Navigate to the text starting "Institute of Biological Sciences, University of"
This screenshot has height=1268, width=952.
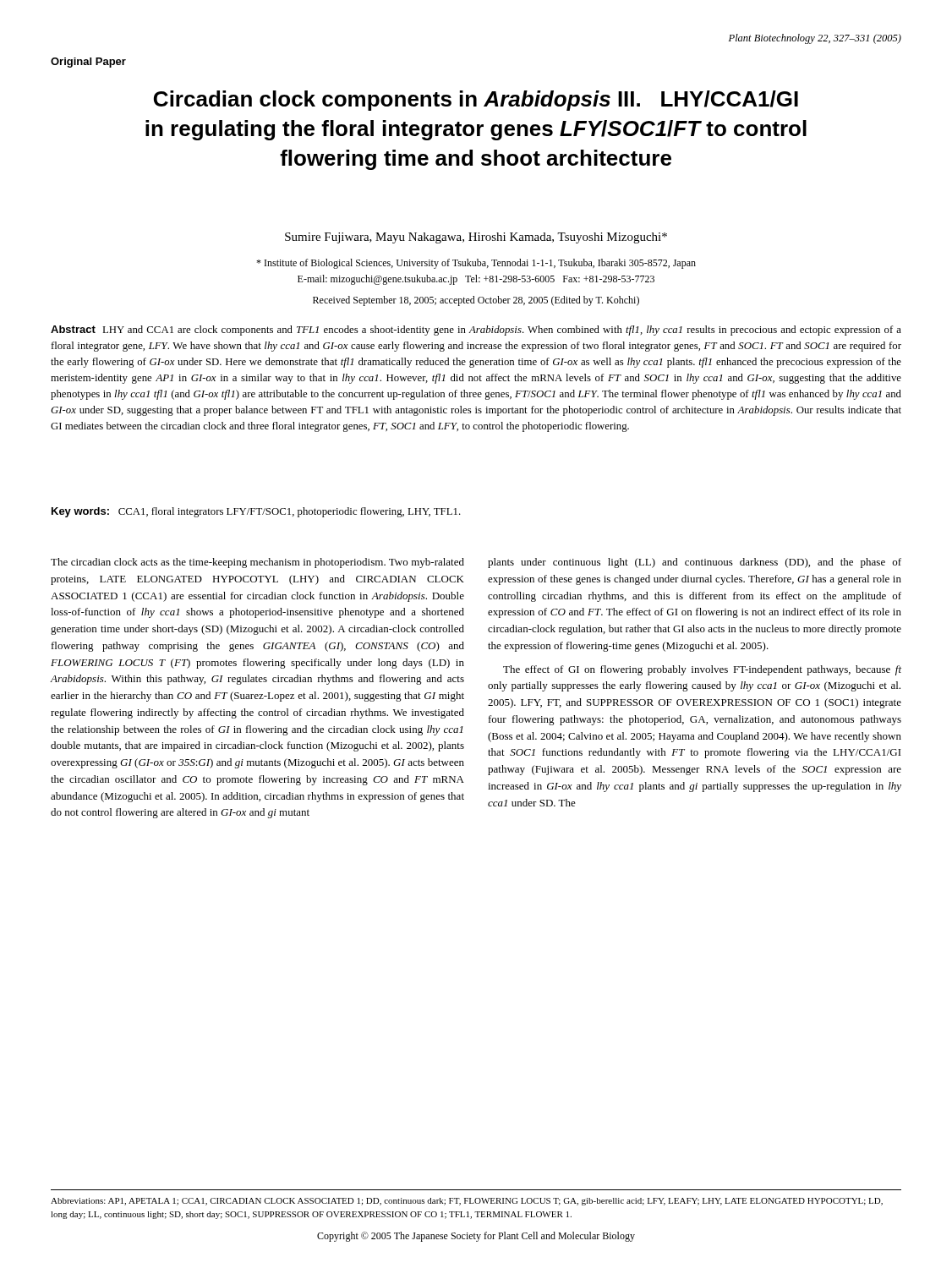[476, 271]
